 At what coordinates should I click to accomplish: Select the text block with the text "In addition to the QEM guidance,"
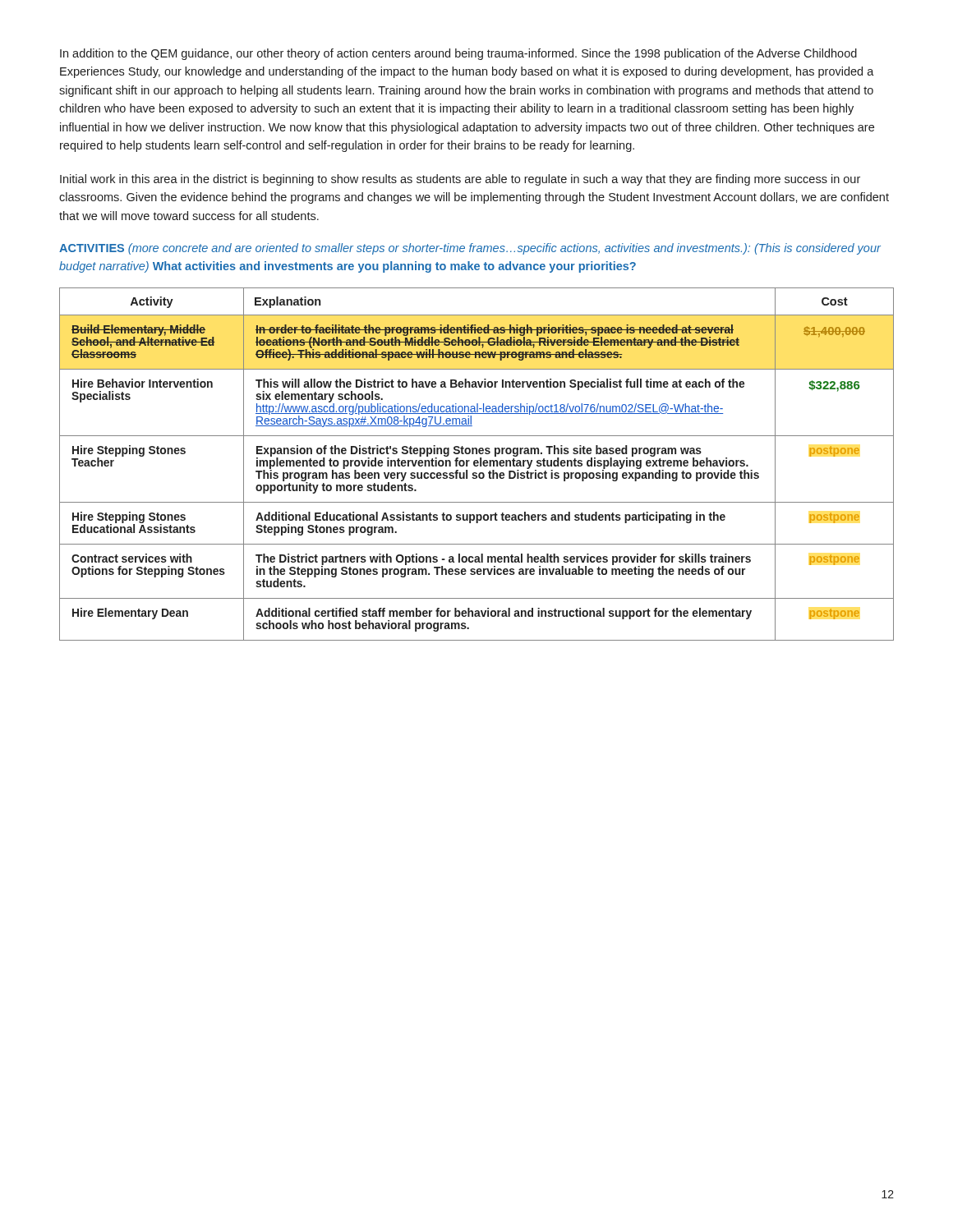point(467,100)
